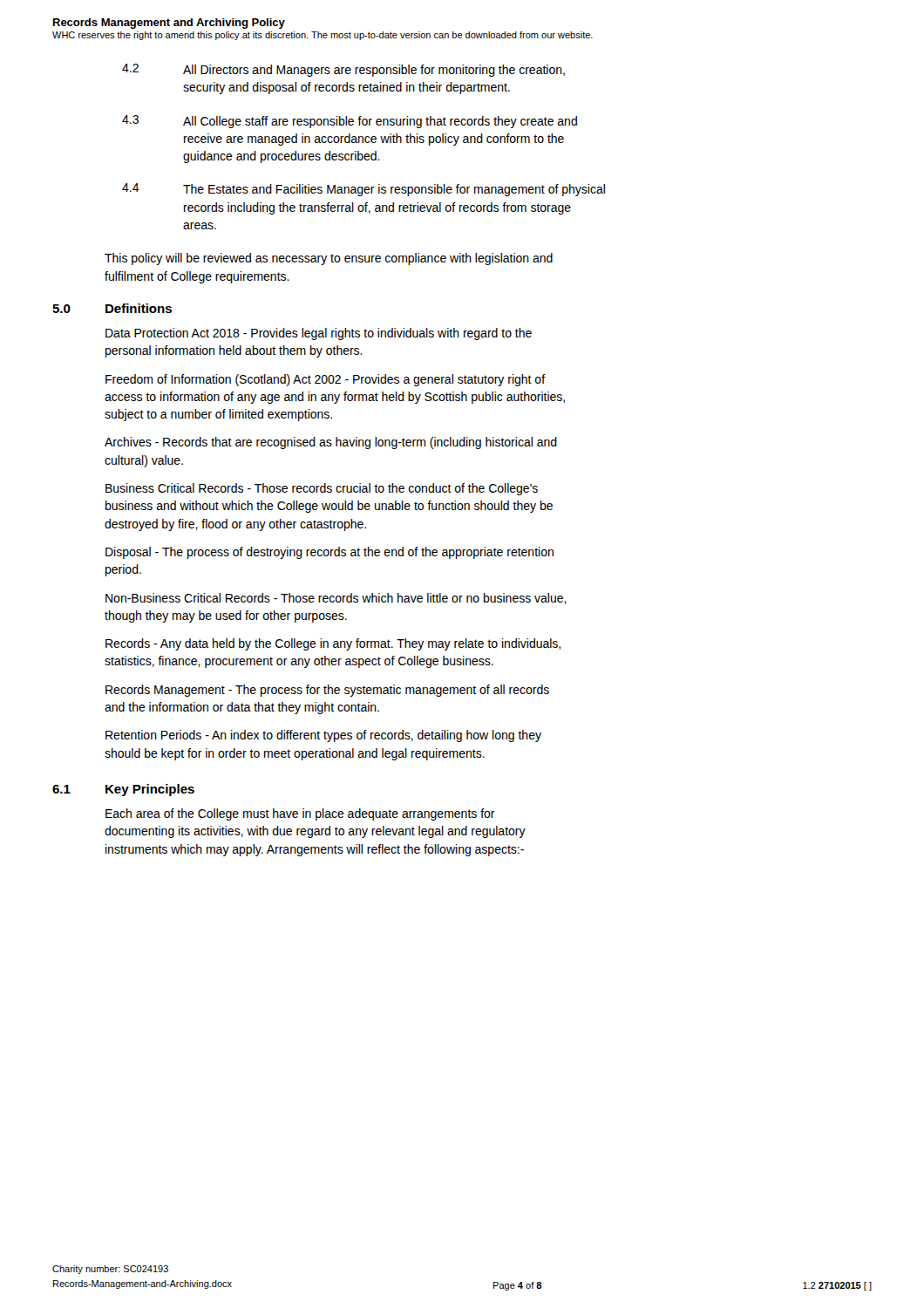Find the text block starting "Archives - Records that are recognised as having"
This screenshot has width=924, height=1308.
pyautogui.click(x=331, y=451)
